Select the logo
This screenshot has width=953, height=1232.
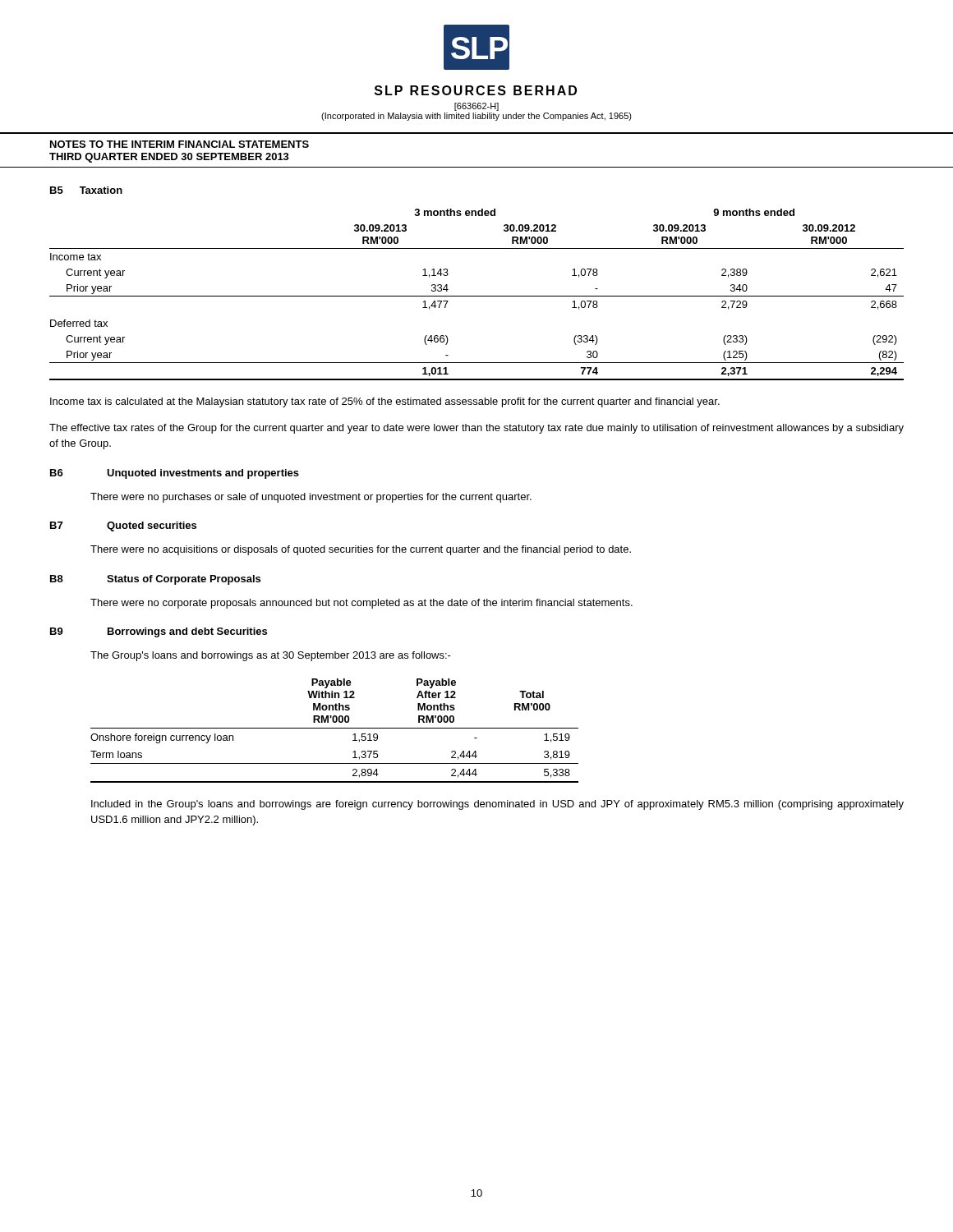(x=476, y=46)
